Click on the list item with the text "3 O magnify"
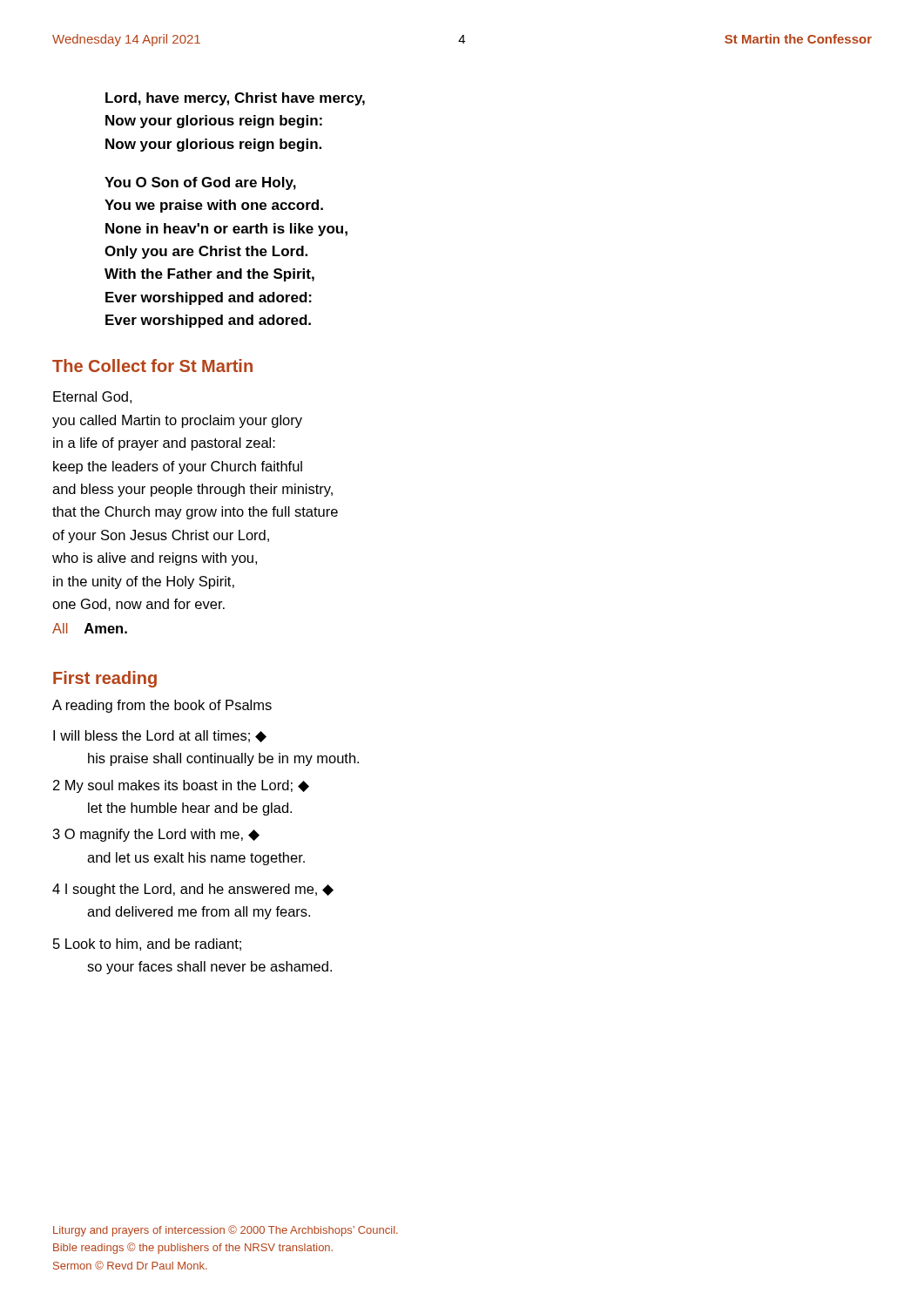This screenshot has width=924, height=1307. 156,835
